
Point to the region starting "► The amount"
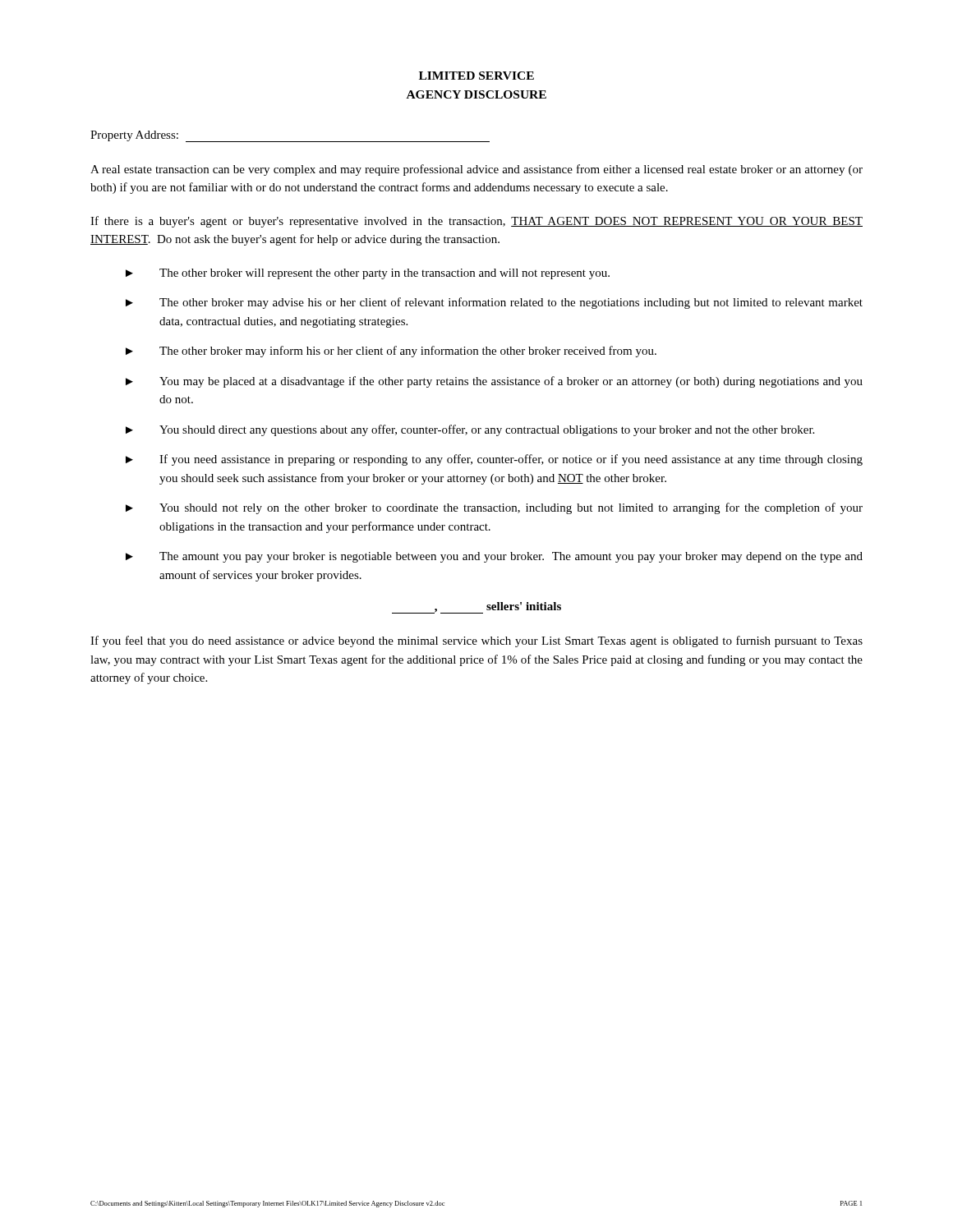[476, 565]
